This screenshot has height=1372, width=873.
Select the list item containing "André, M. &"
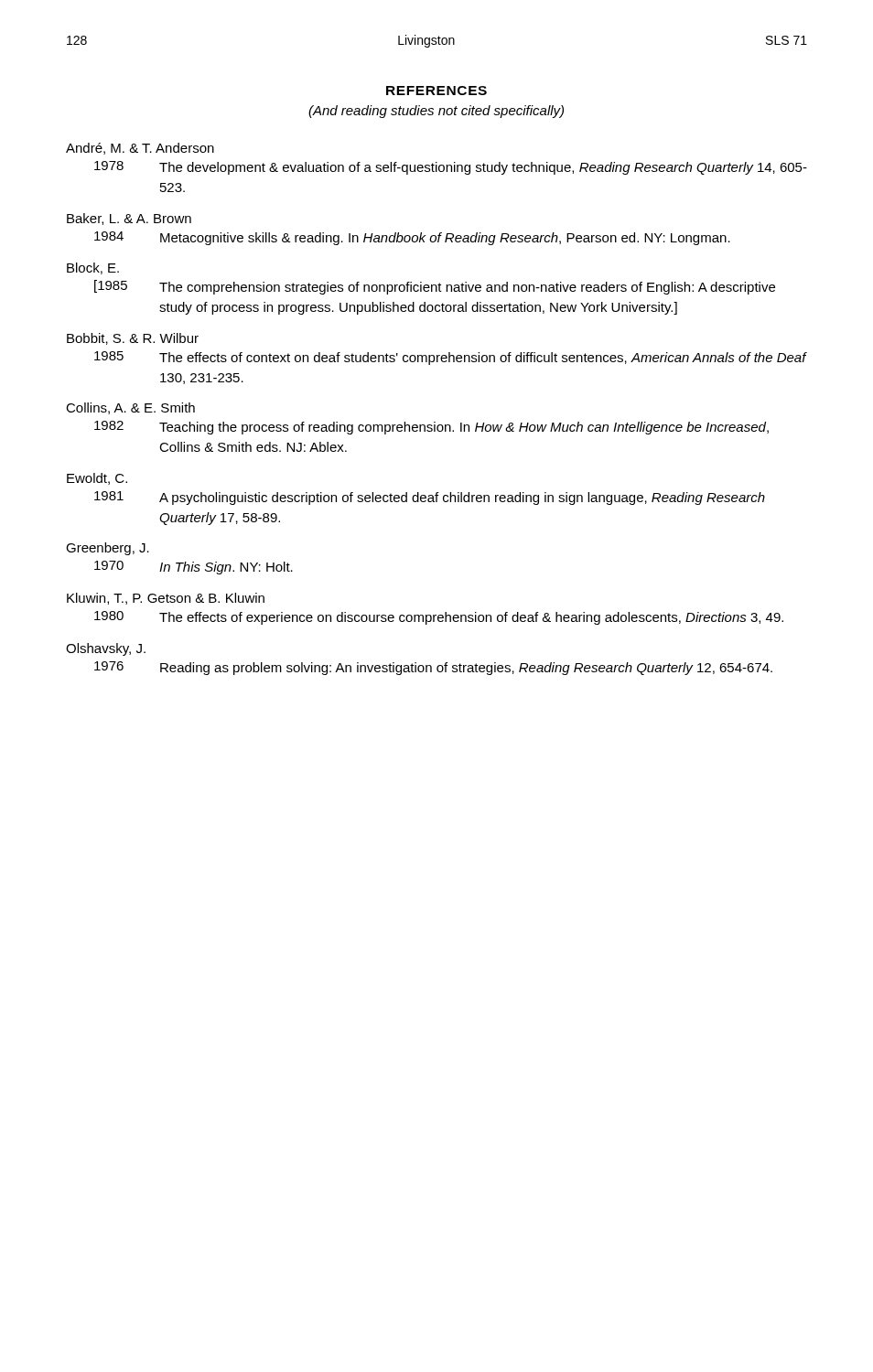[436, 169]
